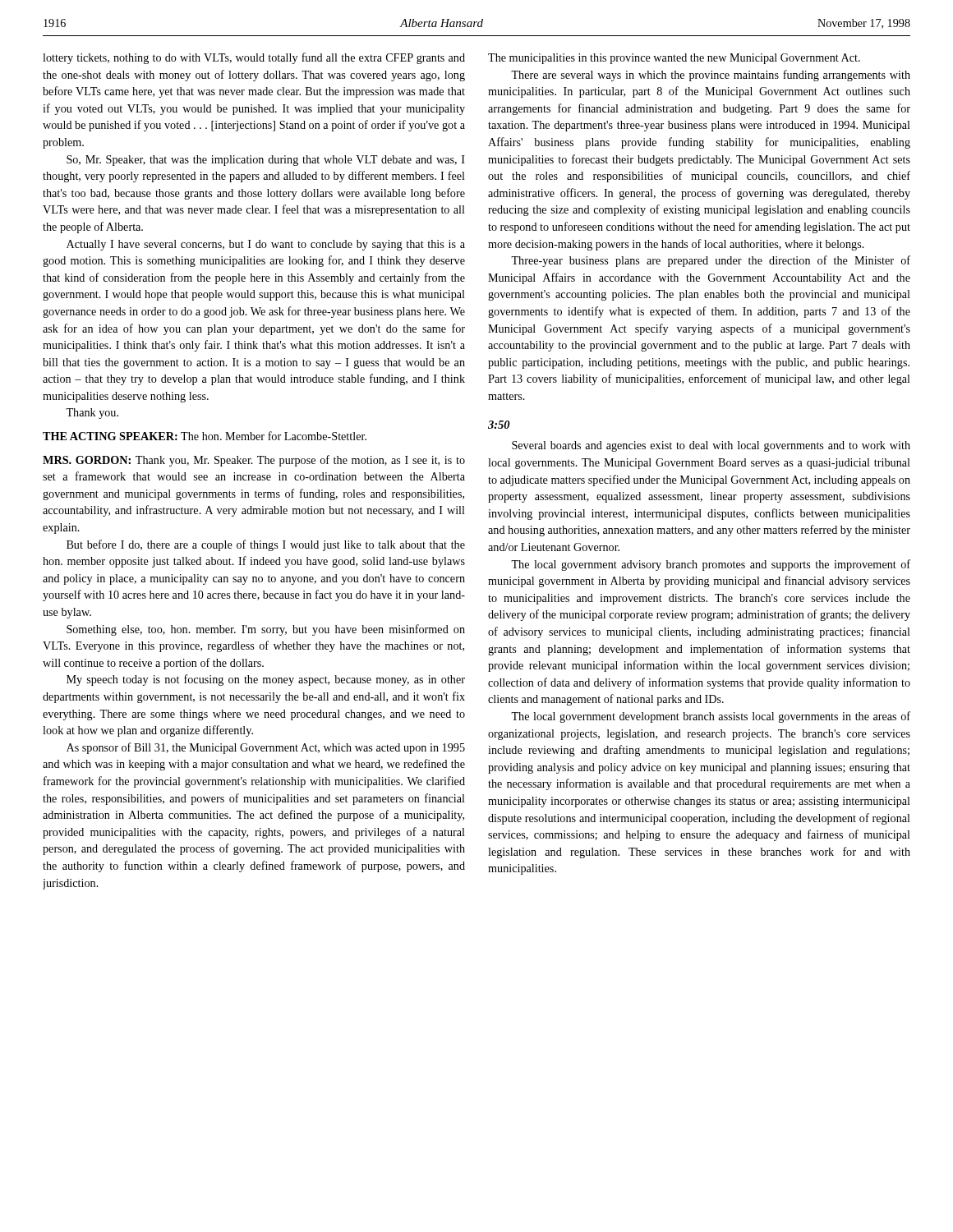Locate the block of text that opens with "Several boards and agencies exist"
The width and height of the screenshot is (953, 1232).
699,497
